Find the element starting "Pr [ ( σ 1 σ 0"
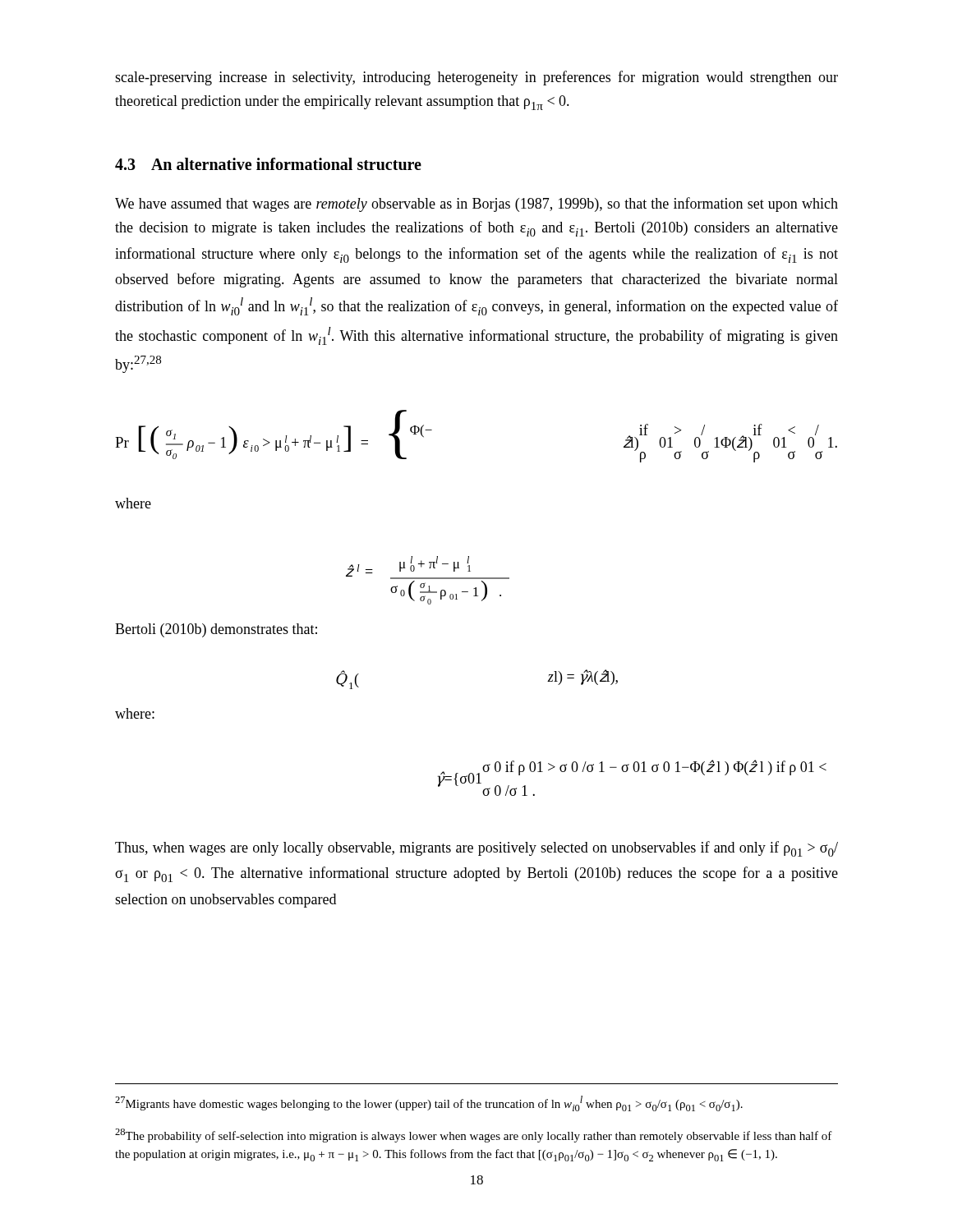Screen dimensions: 1232x953 tap(234, 436)
